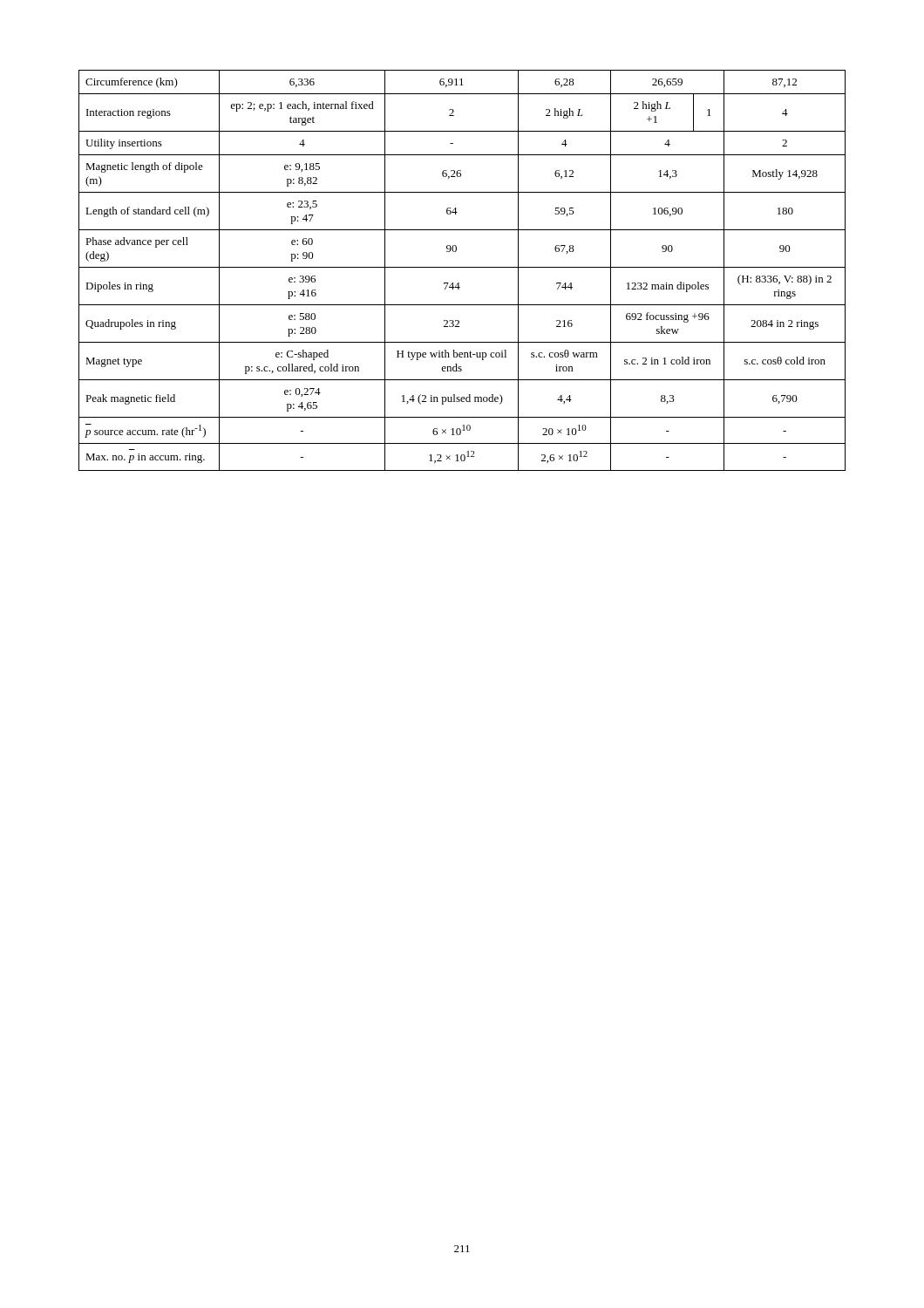Image resolution: width=924 pixels, height=1308 pixels.
Task: Select a table
Action: 462,270
